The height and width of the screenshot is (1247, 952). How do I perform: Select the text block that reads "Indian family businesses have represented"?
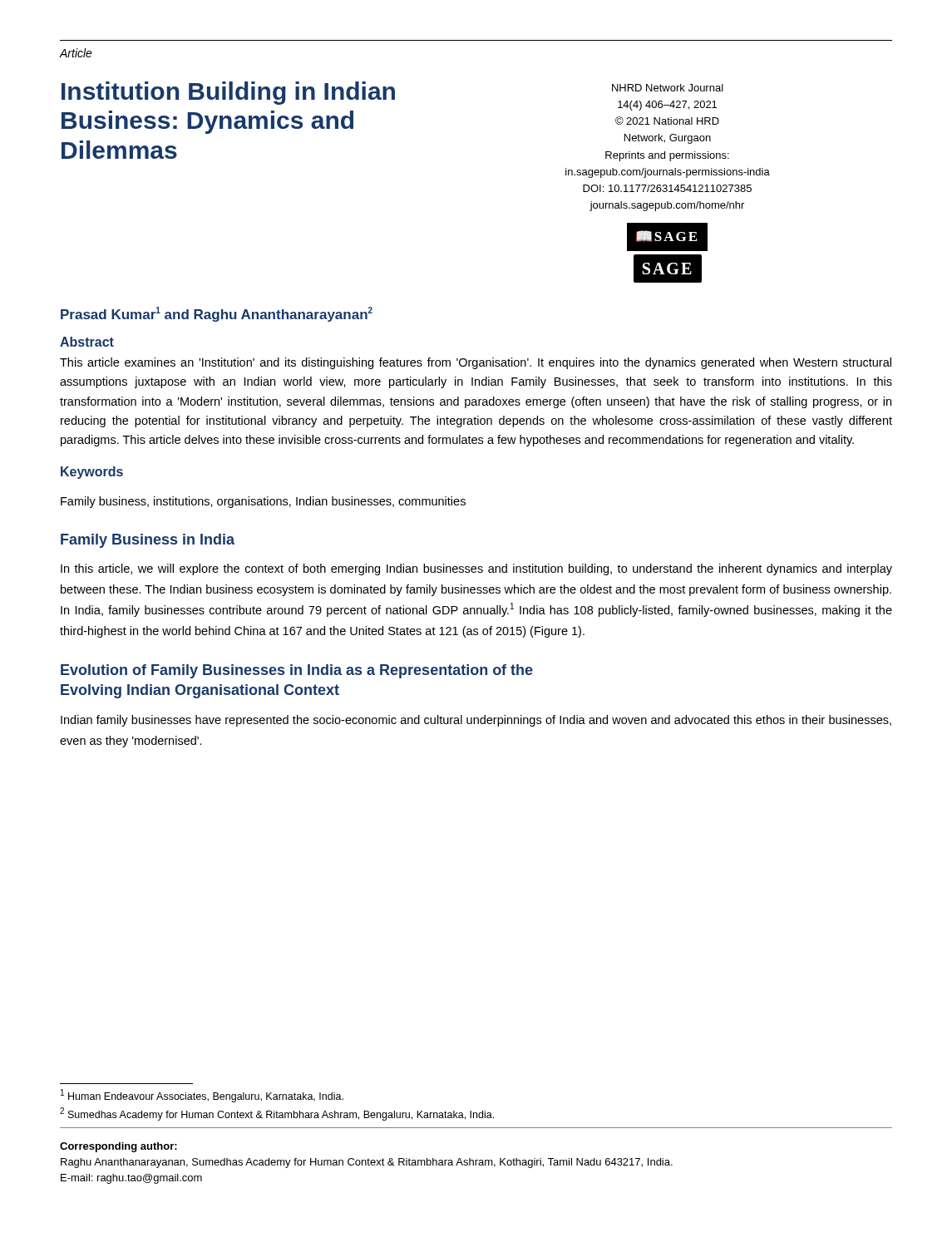pos(476,730)
